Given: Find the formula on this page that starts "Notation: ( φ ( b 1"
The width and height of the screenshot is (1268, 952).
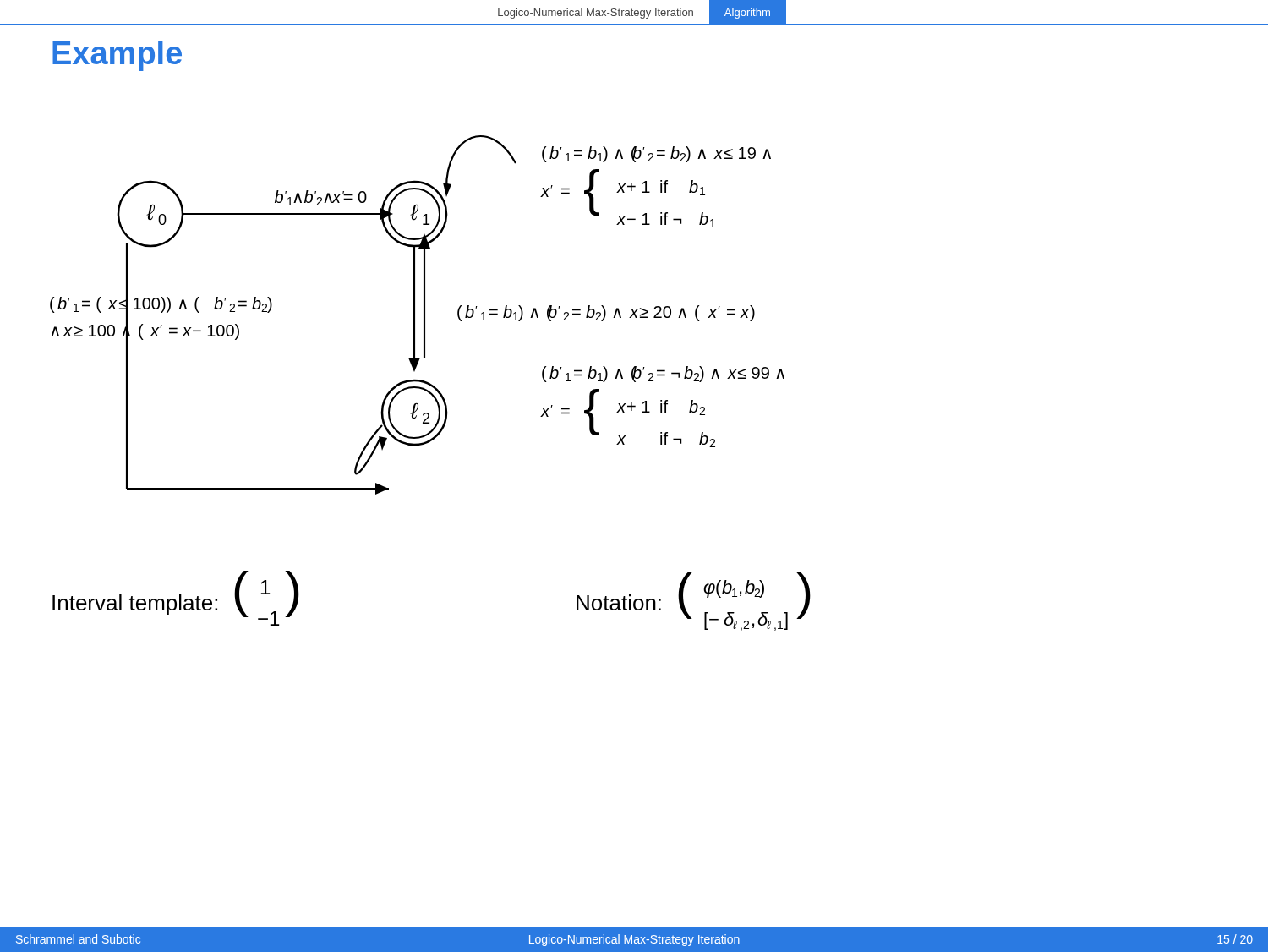Looking at the screenshot, I should click(x=729, y=603).
